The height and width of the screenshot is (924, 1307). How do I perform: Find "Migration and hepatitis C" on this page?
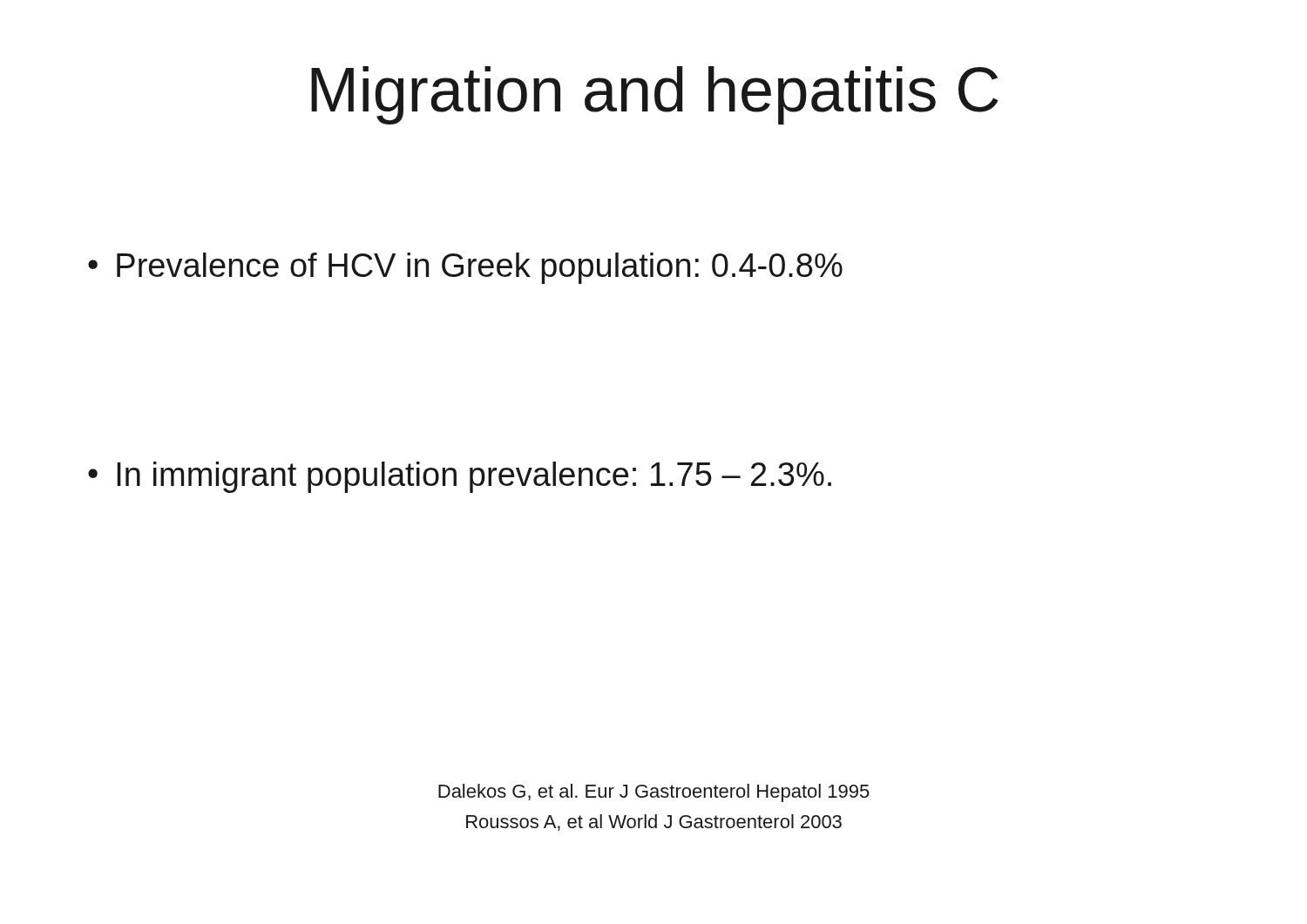click(654, 90)
